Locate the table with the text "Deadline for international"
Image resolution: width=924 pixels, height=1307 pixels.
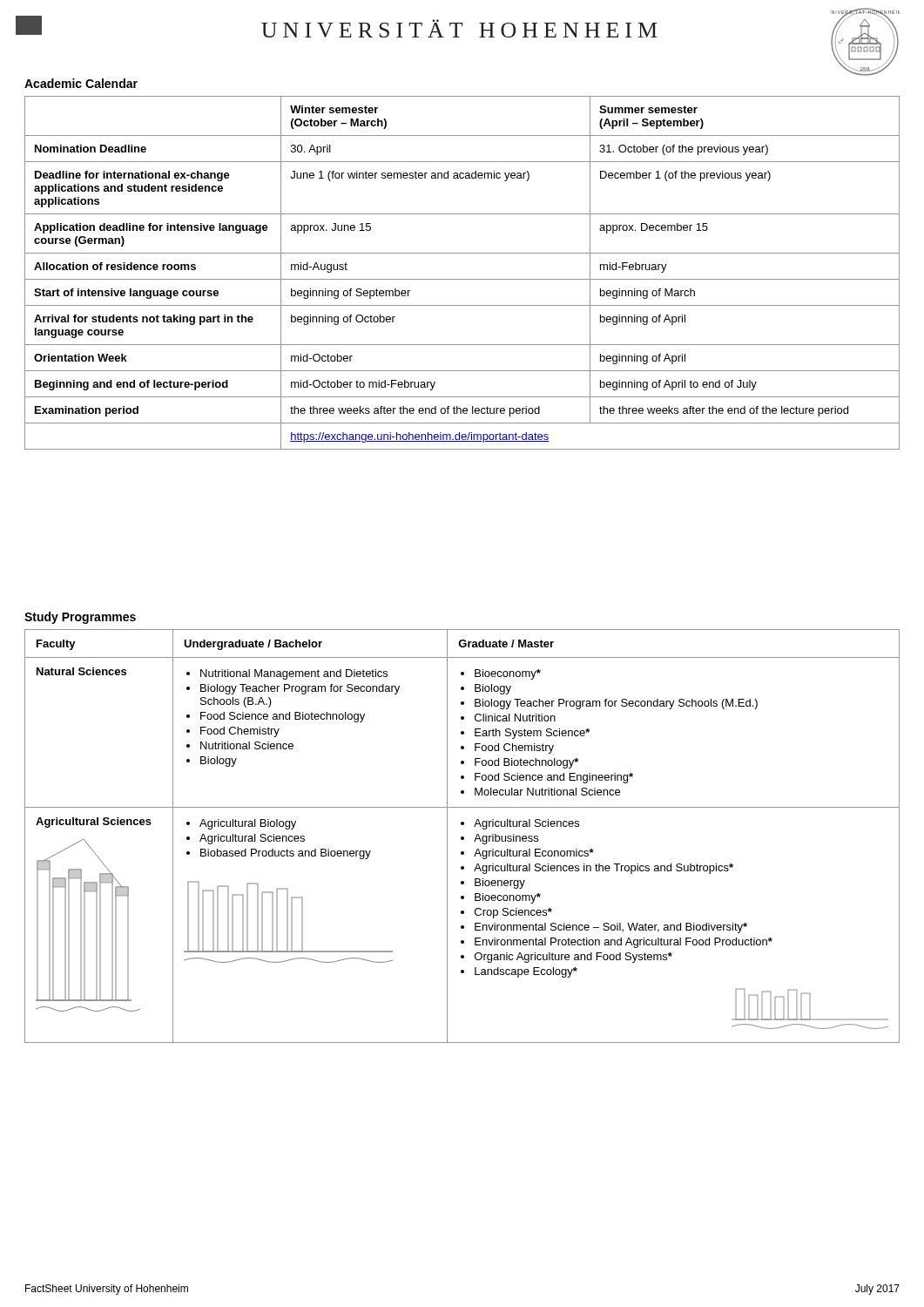pyautogui.click(x=462, y=273)
